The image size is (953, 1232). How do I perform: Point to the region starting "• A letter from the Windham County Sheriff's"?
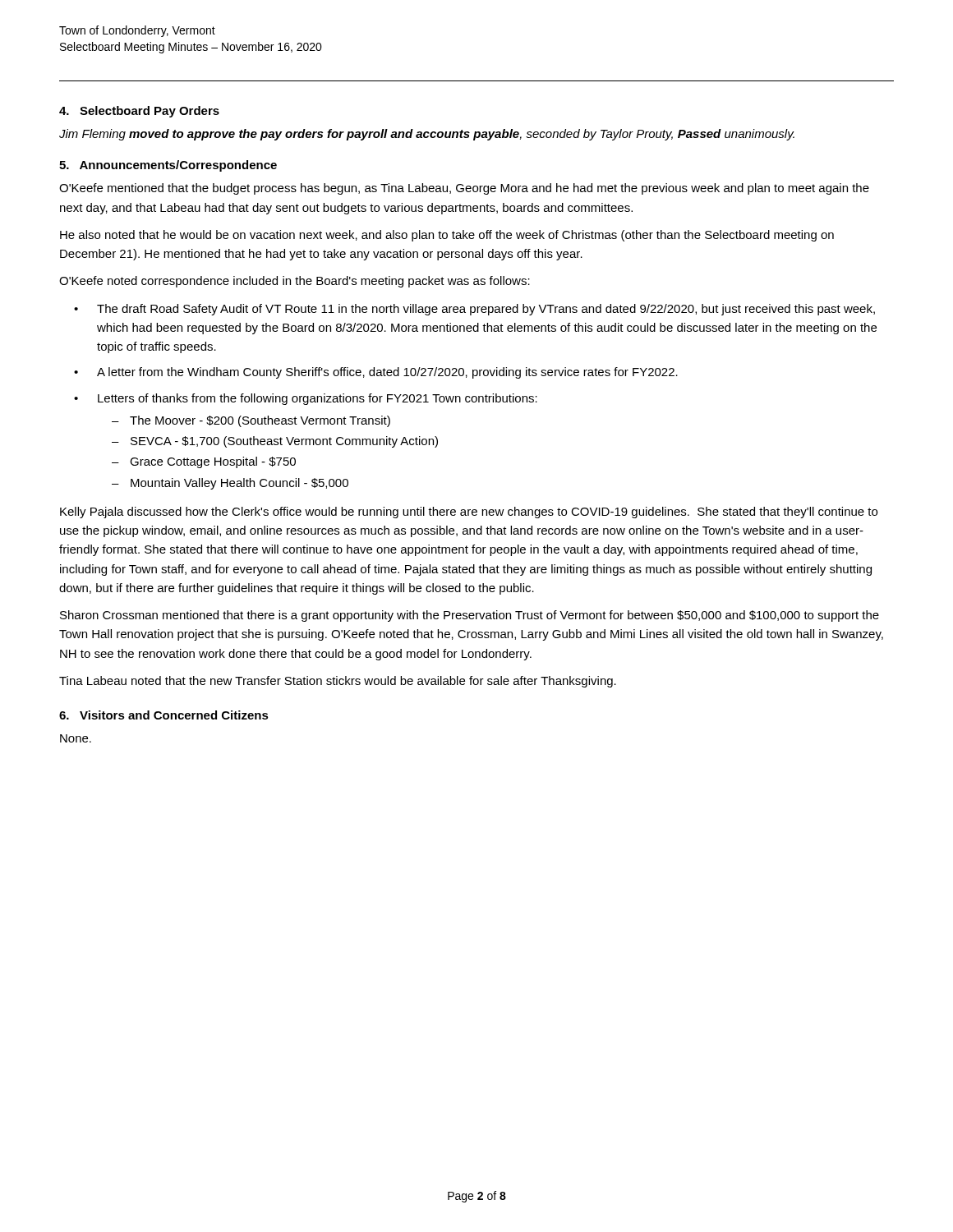click(484, 372)
